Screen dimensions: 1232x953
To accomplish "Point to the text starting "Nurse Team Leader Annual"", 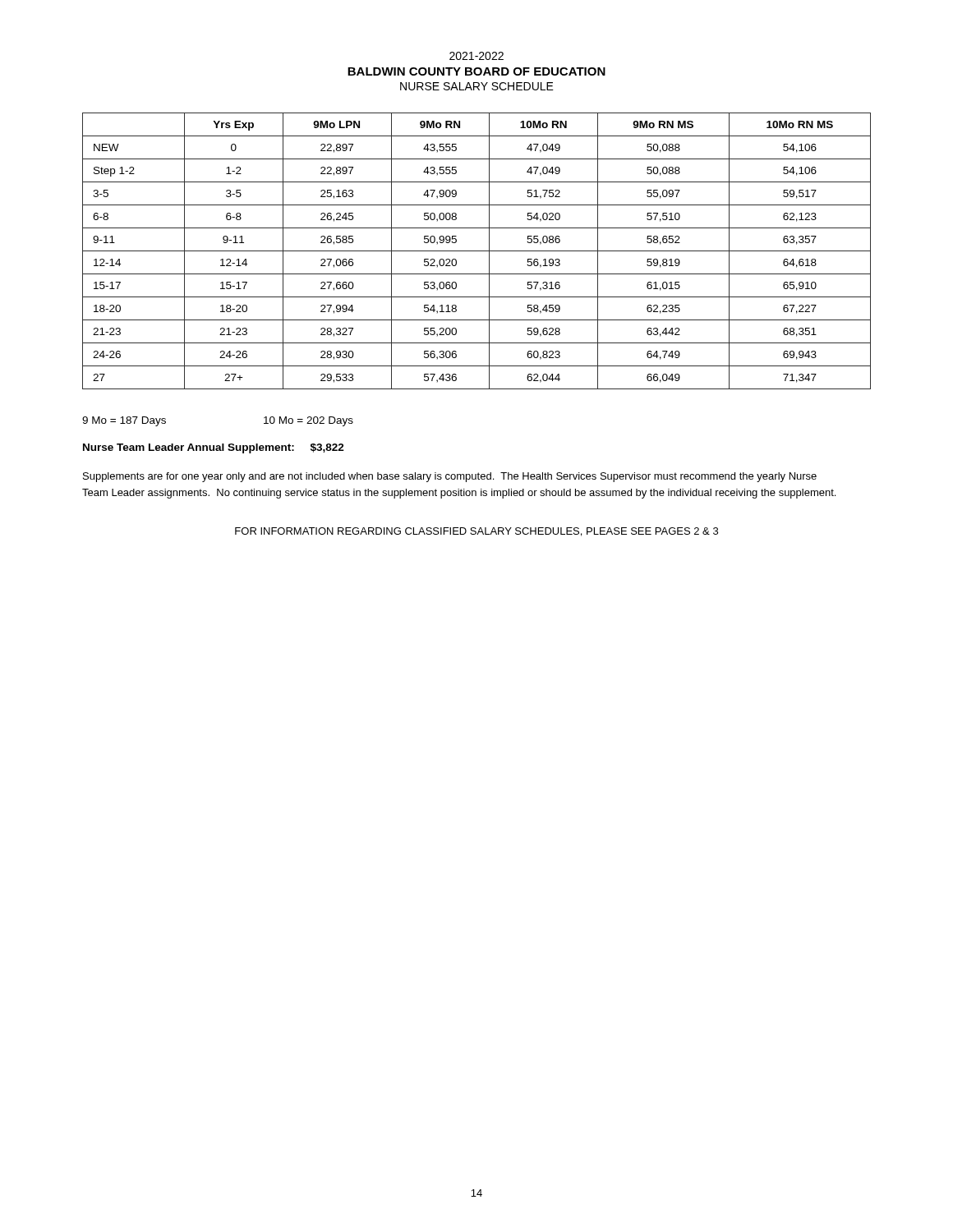I will [213, 447].
